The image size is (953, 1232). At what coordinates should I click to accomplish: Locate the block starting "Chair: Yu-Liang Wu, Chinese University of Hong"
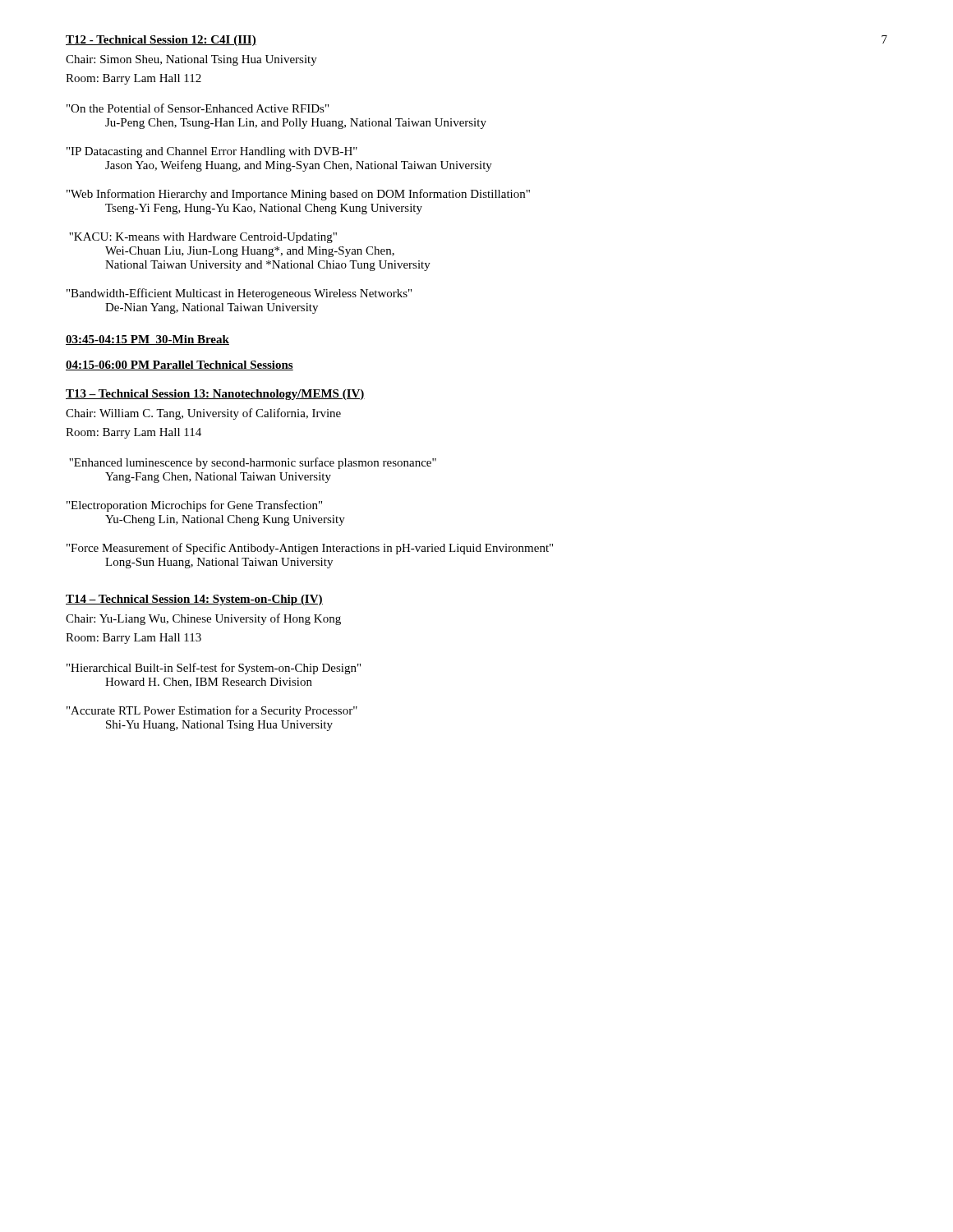click(x=203, y=628)
